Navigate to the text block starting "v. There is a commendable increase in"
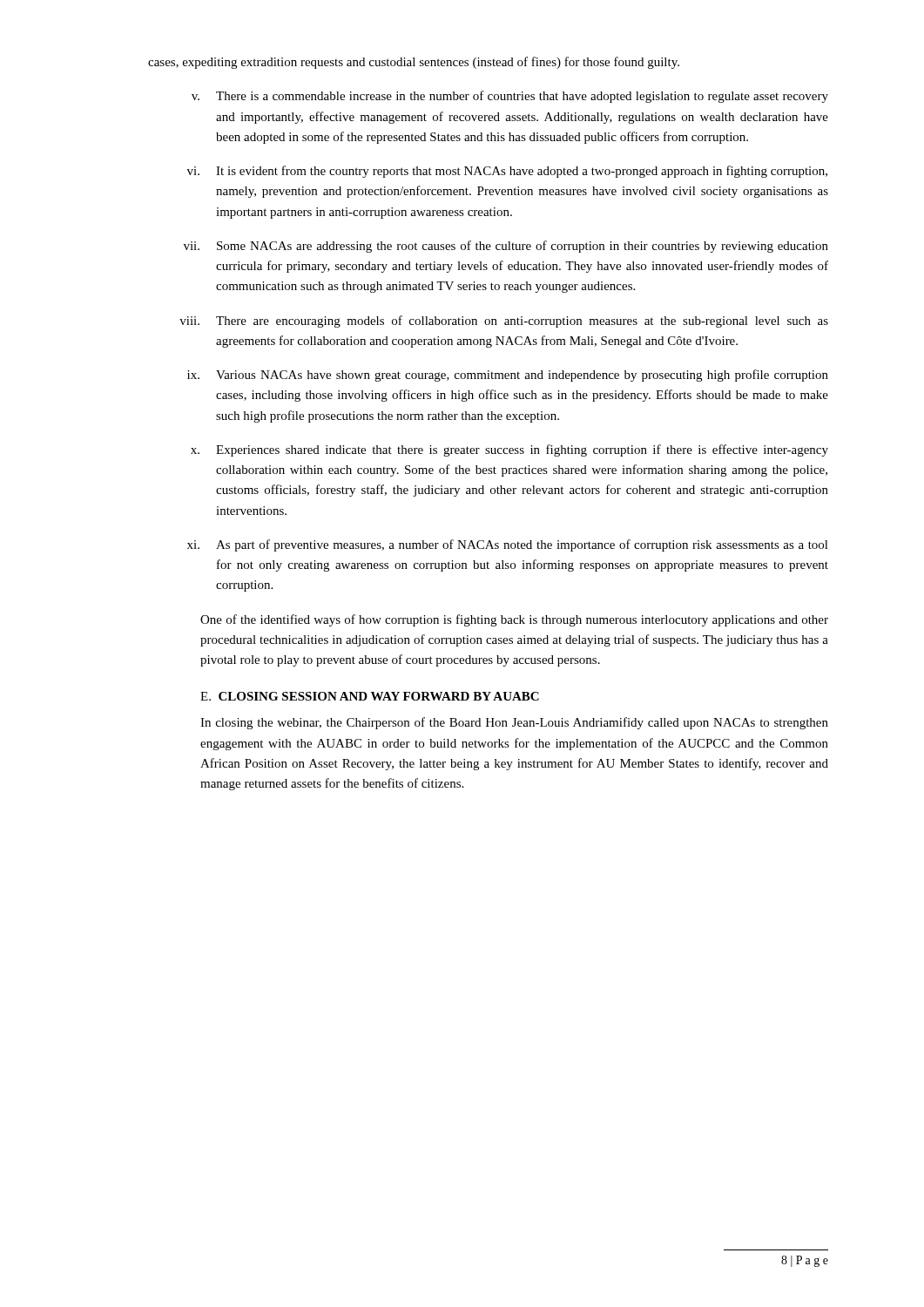 click(x=488, y=117)
